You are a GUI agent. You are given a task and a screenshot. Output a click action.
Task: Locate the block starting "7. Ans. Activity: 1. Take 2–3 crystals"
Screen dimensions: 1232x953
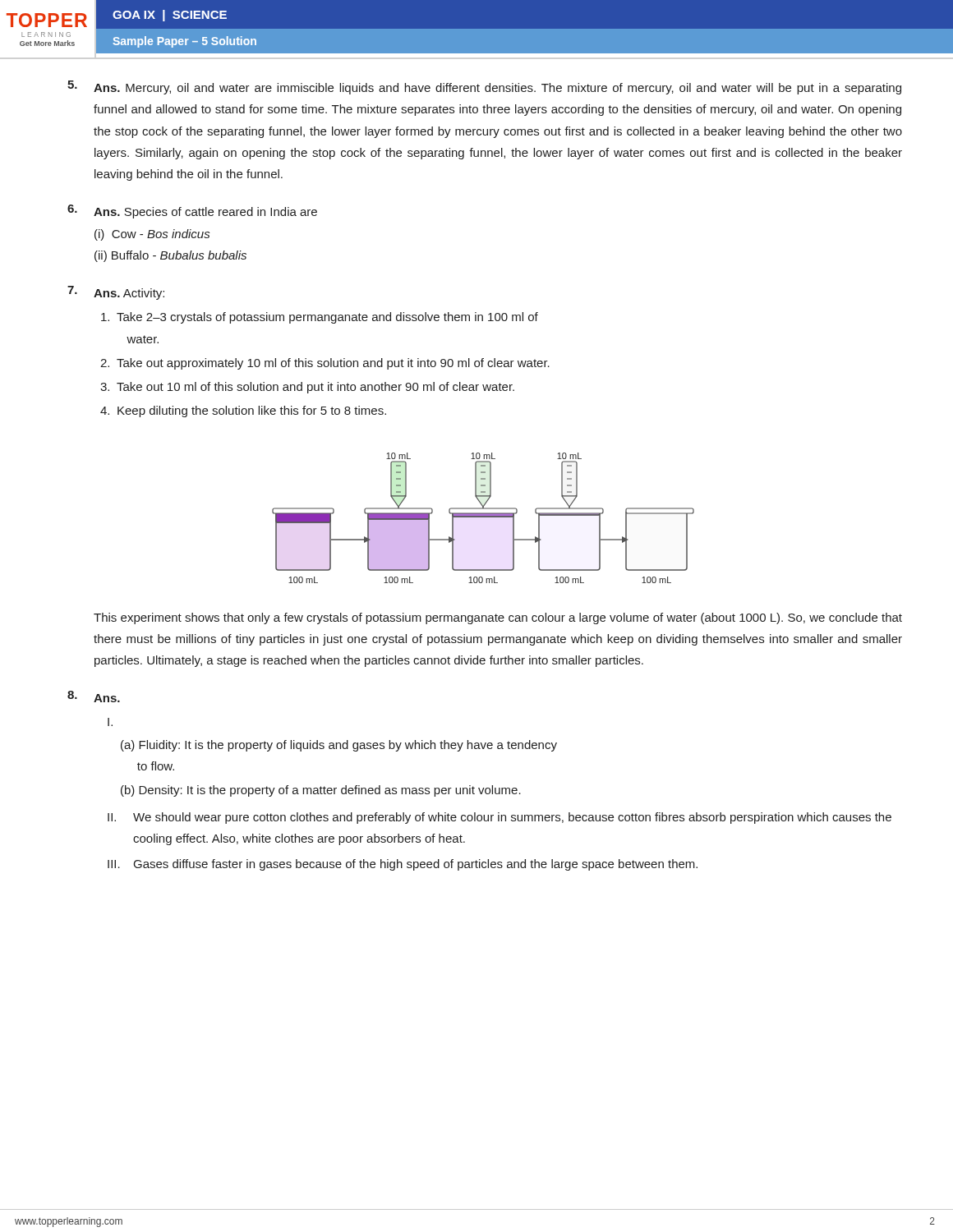[485, 353]
